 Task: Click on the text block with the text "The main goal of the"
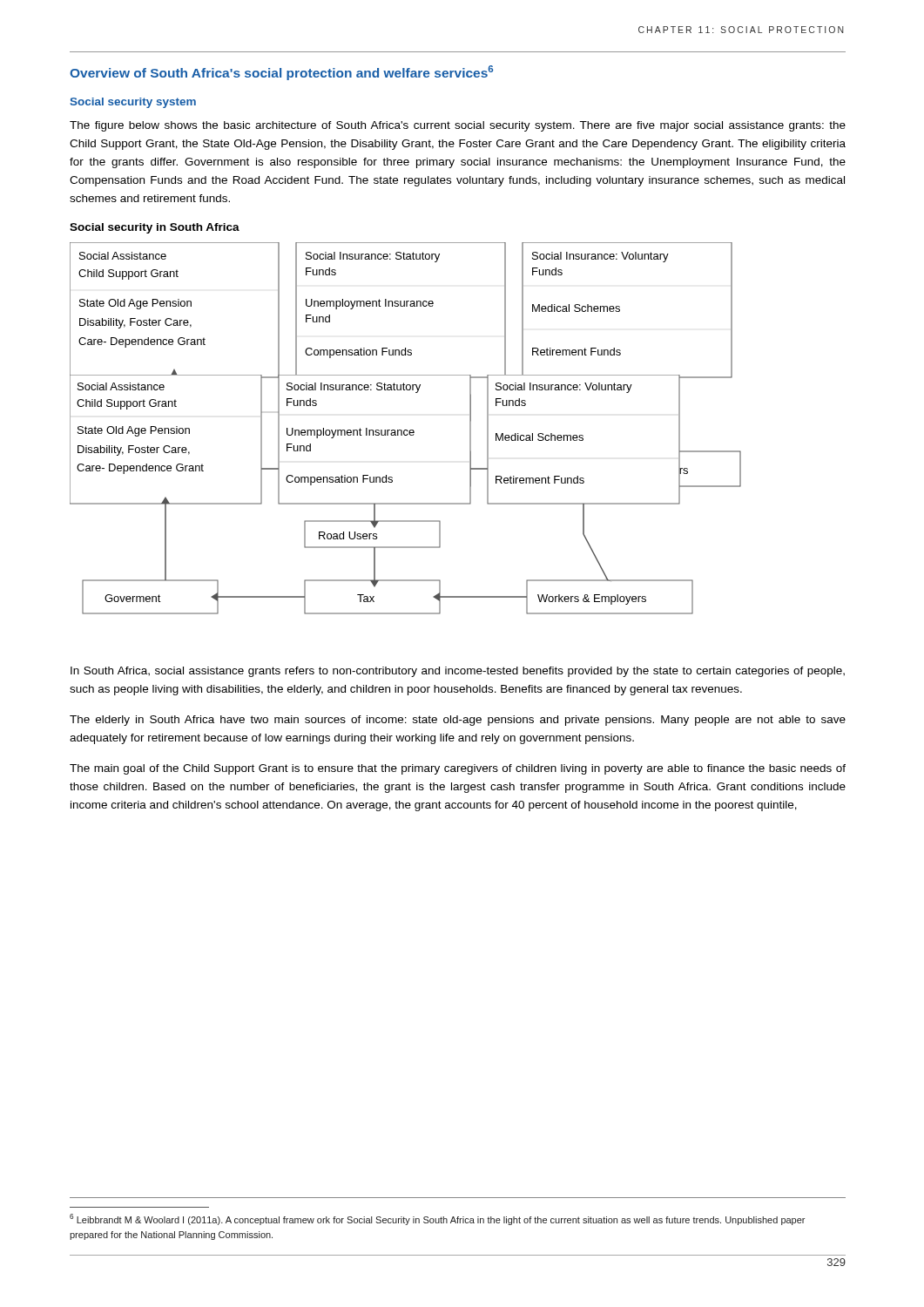pos(458,786)
